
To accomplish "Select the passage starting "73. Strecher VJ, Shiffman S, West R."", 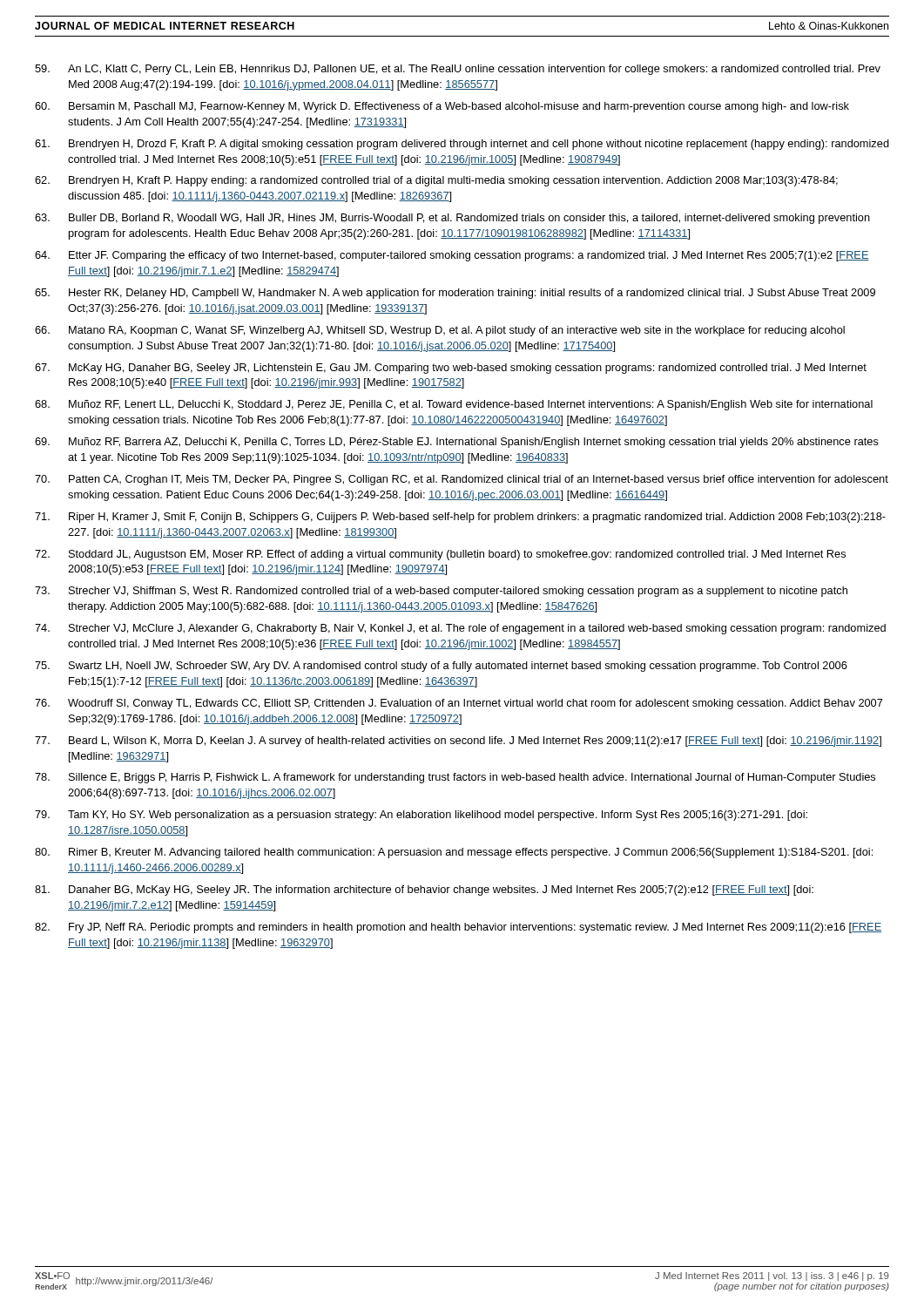I will (462, 599).
